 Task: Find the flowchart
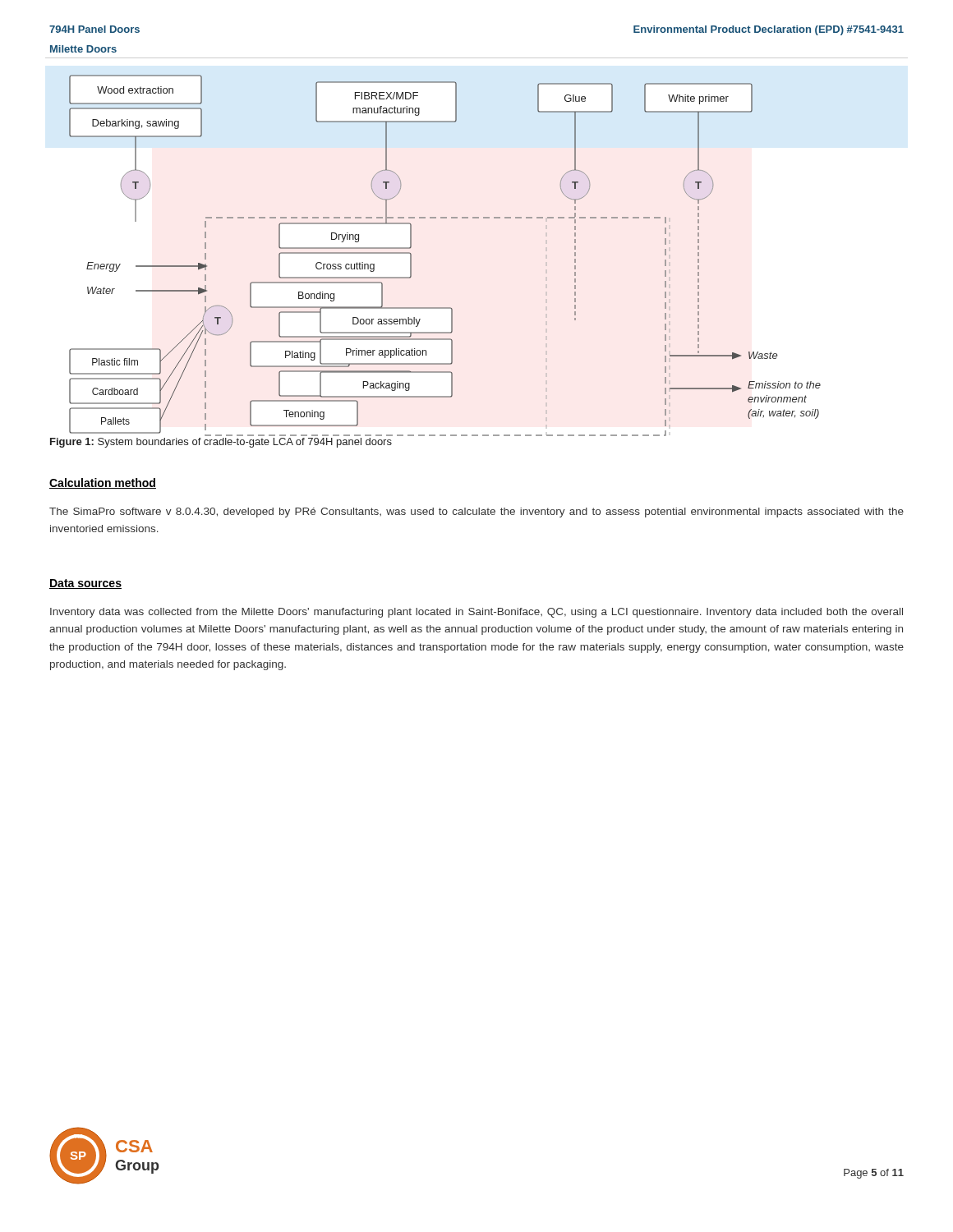click(476, 254)
